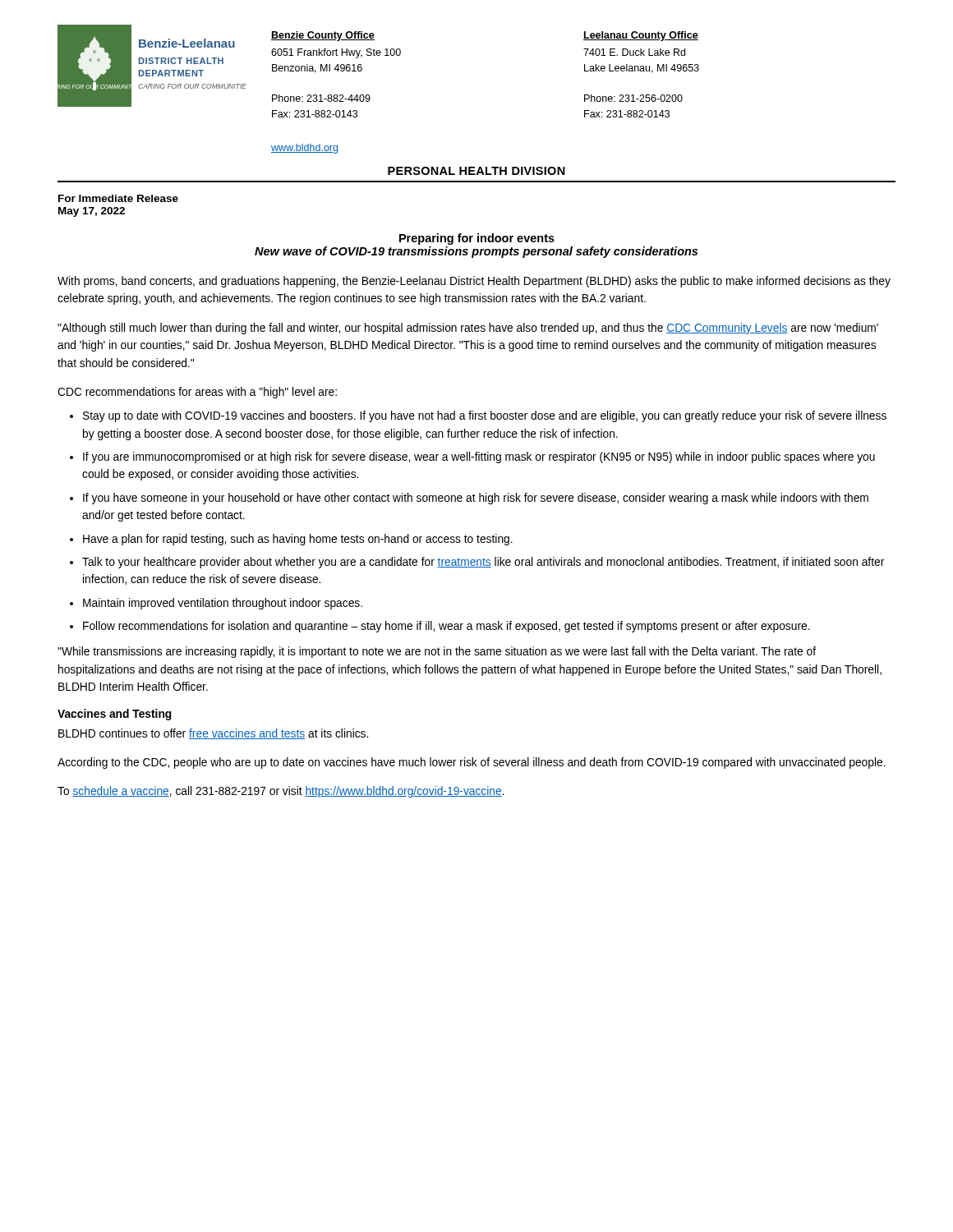Viewport: 953px width, 1232px height.
Task: Select the logo
Action: point(156,67)
